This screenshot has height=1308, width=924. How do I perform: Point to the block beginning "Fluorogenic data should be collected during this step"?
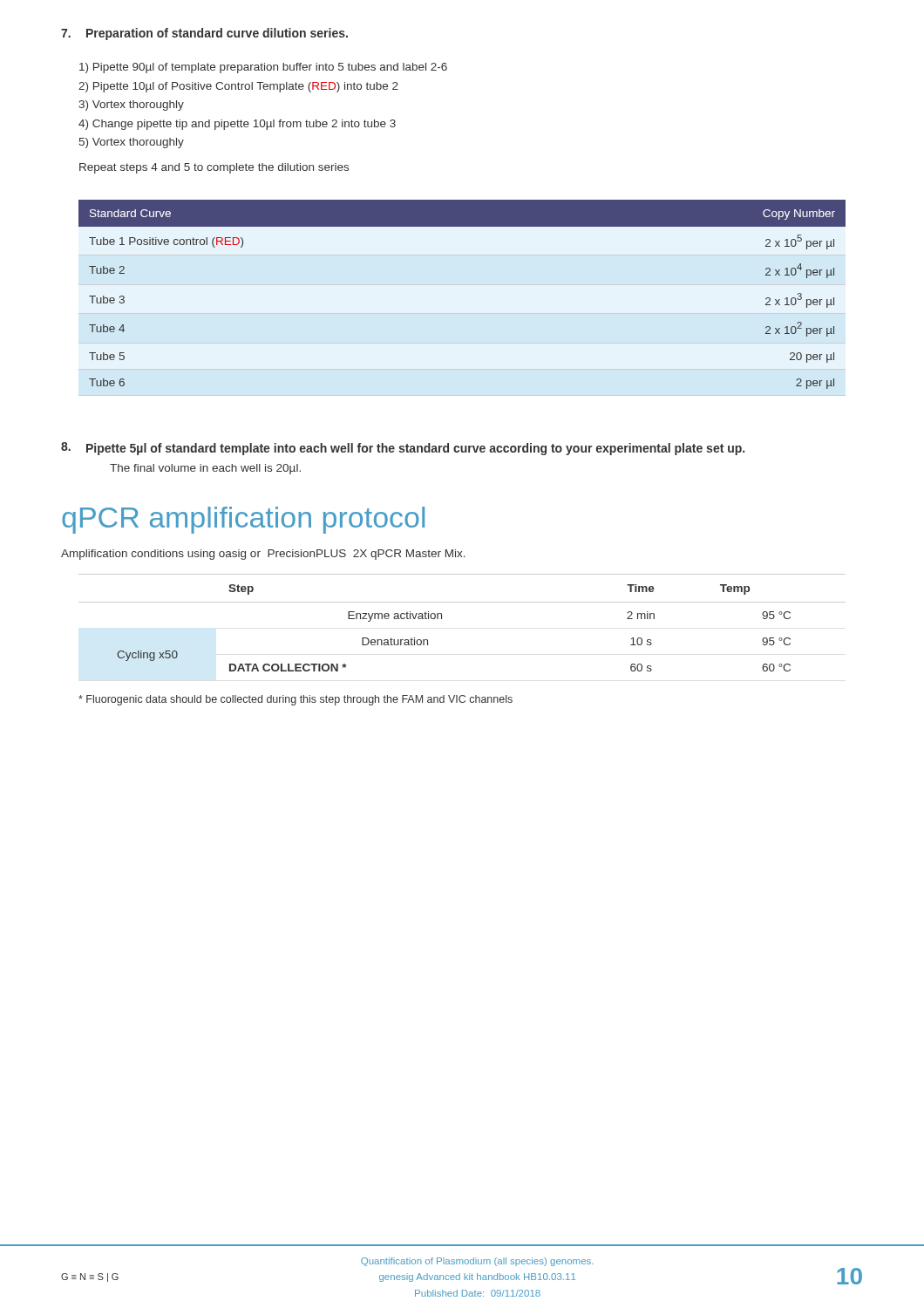(296, 699)
